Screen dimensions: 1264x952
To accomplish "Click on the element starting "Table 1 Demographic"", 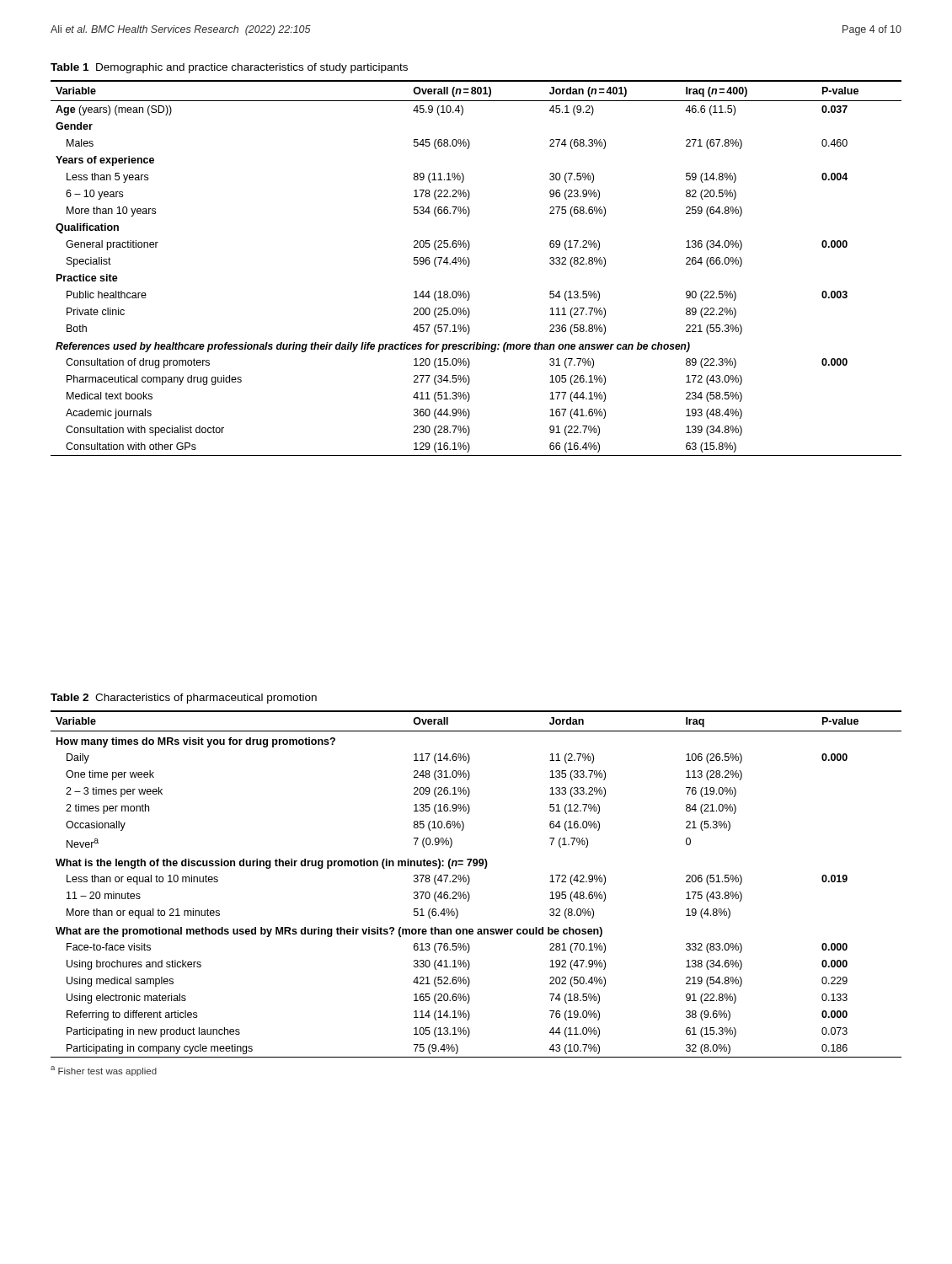I will [229, 67].
